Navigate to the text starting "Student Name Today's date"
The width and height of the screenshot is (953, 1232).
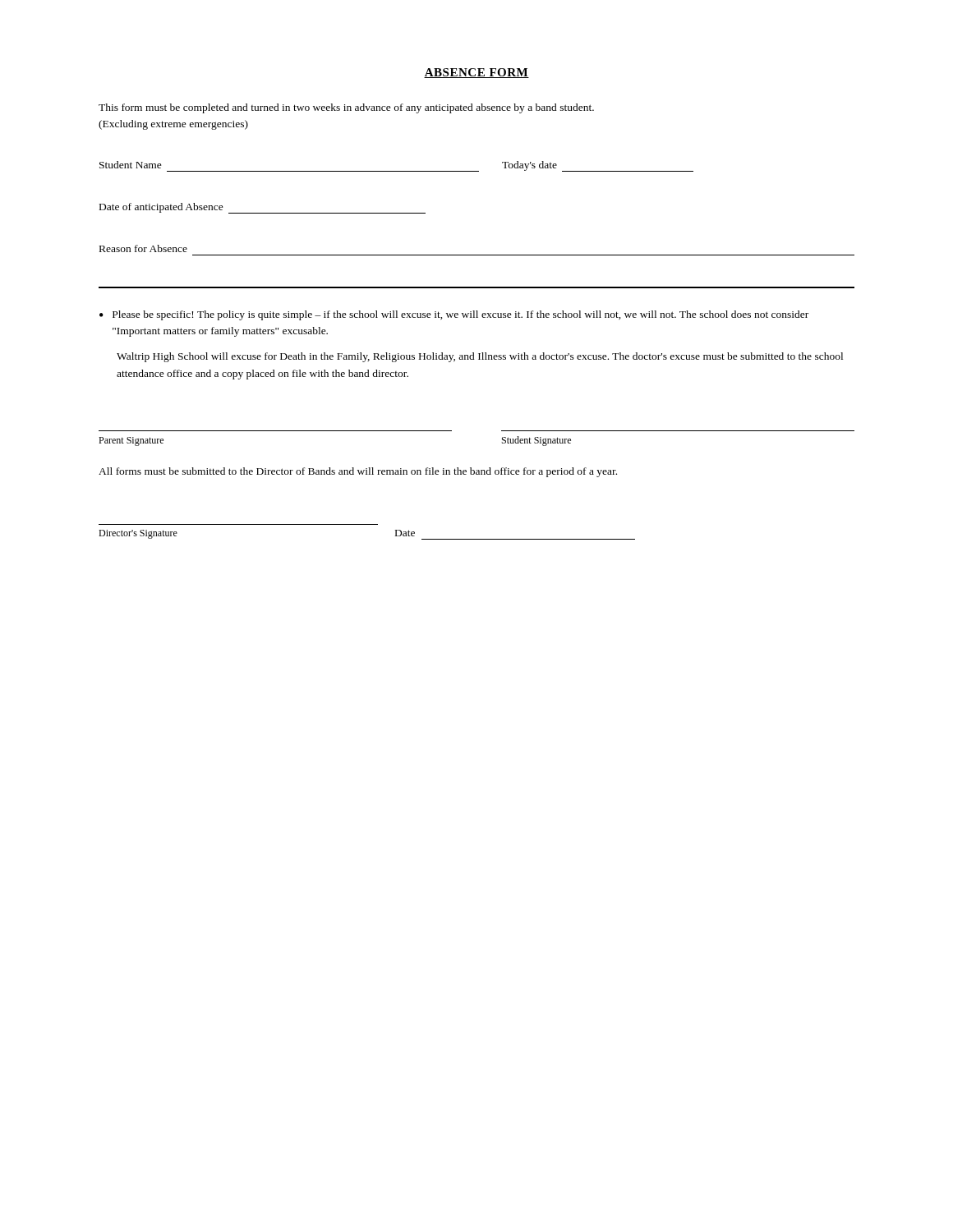pos(396,163)
